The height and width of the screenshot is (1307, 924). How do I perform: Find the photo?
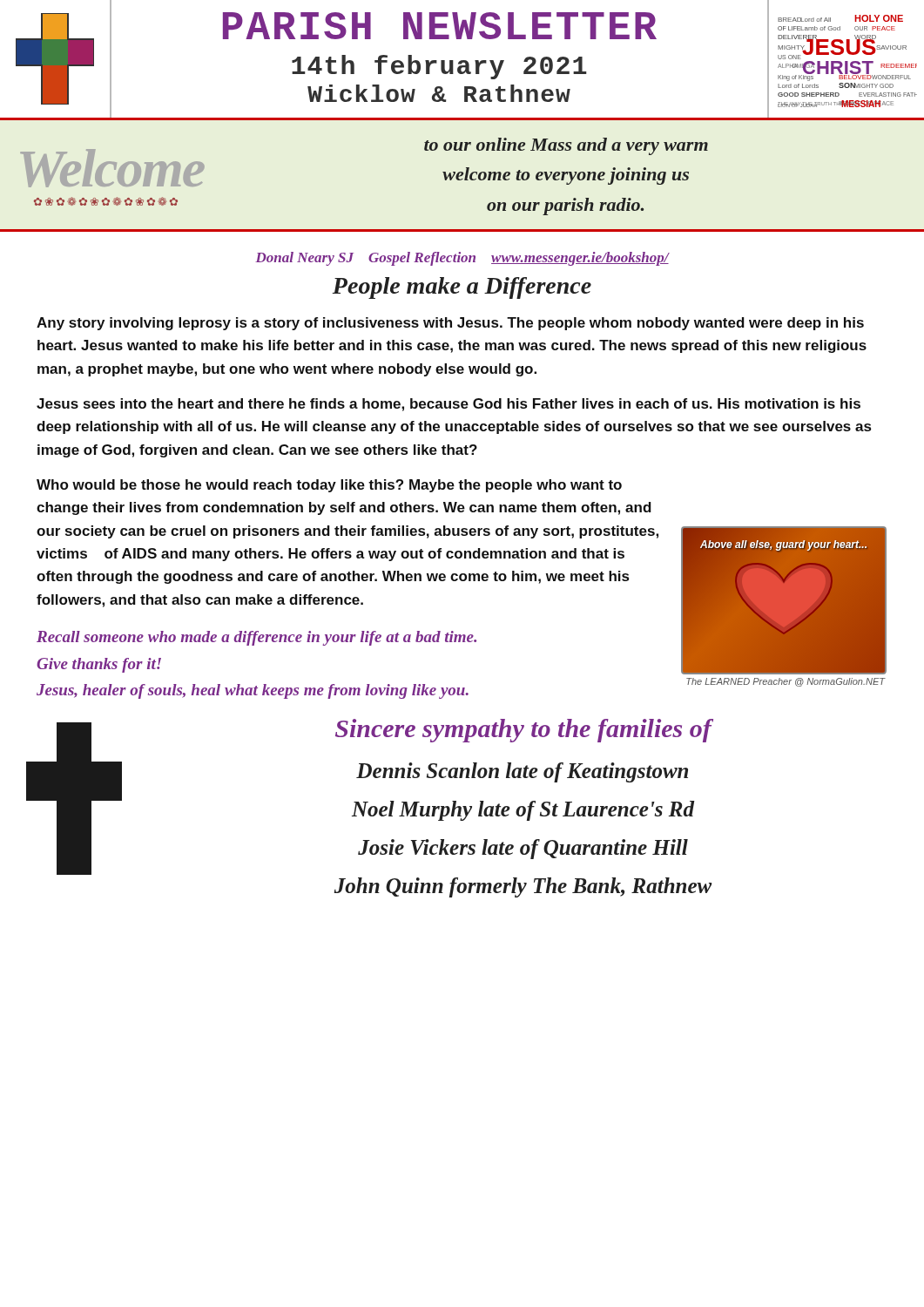784,607
